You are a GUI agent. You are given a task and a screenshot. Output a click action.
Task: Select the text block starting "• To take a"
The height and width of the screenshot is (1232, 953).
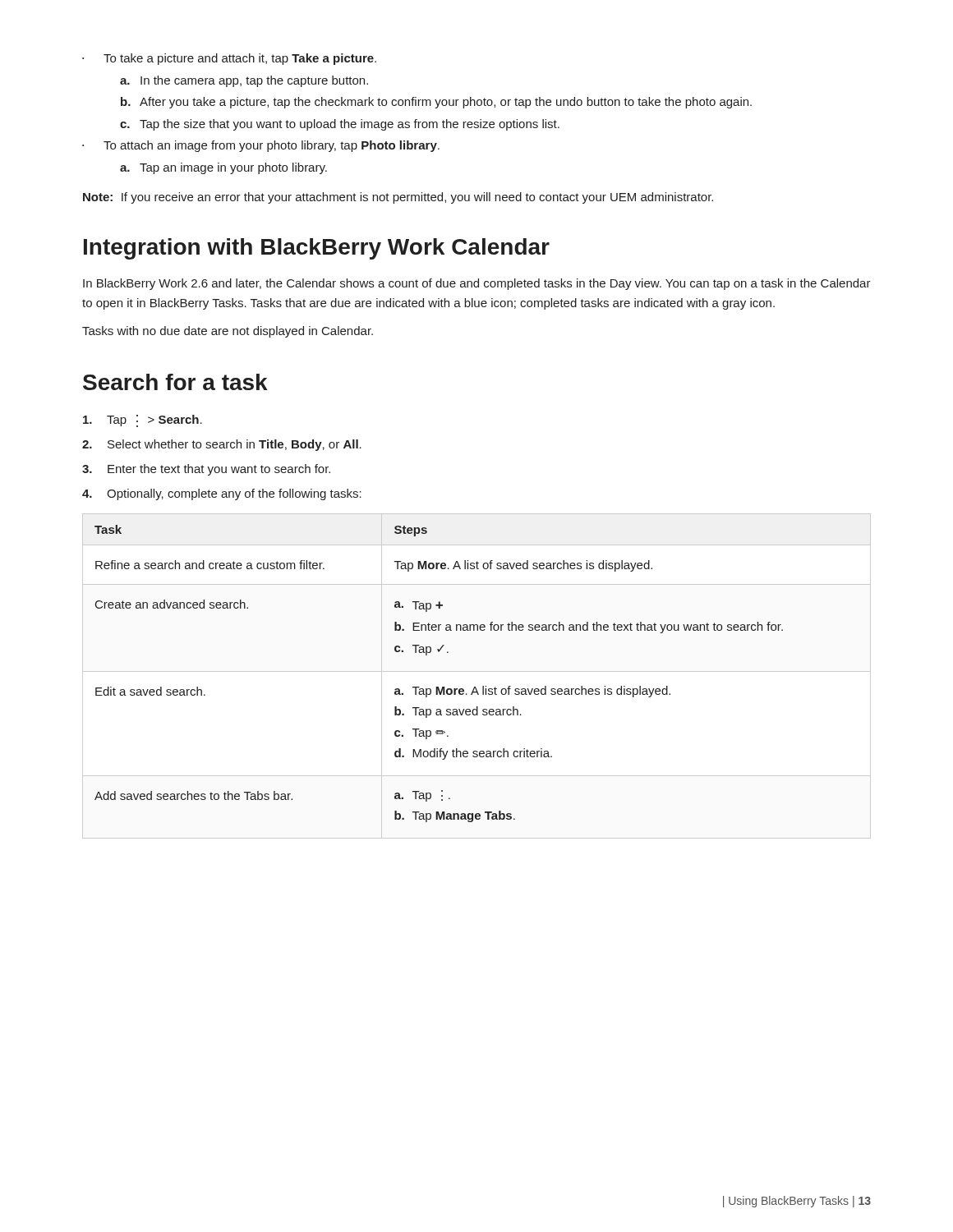tap(476, 91)
